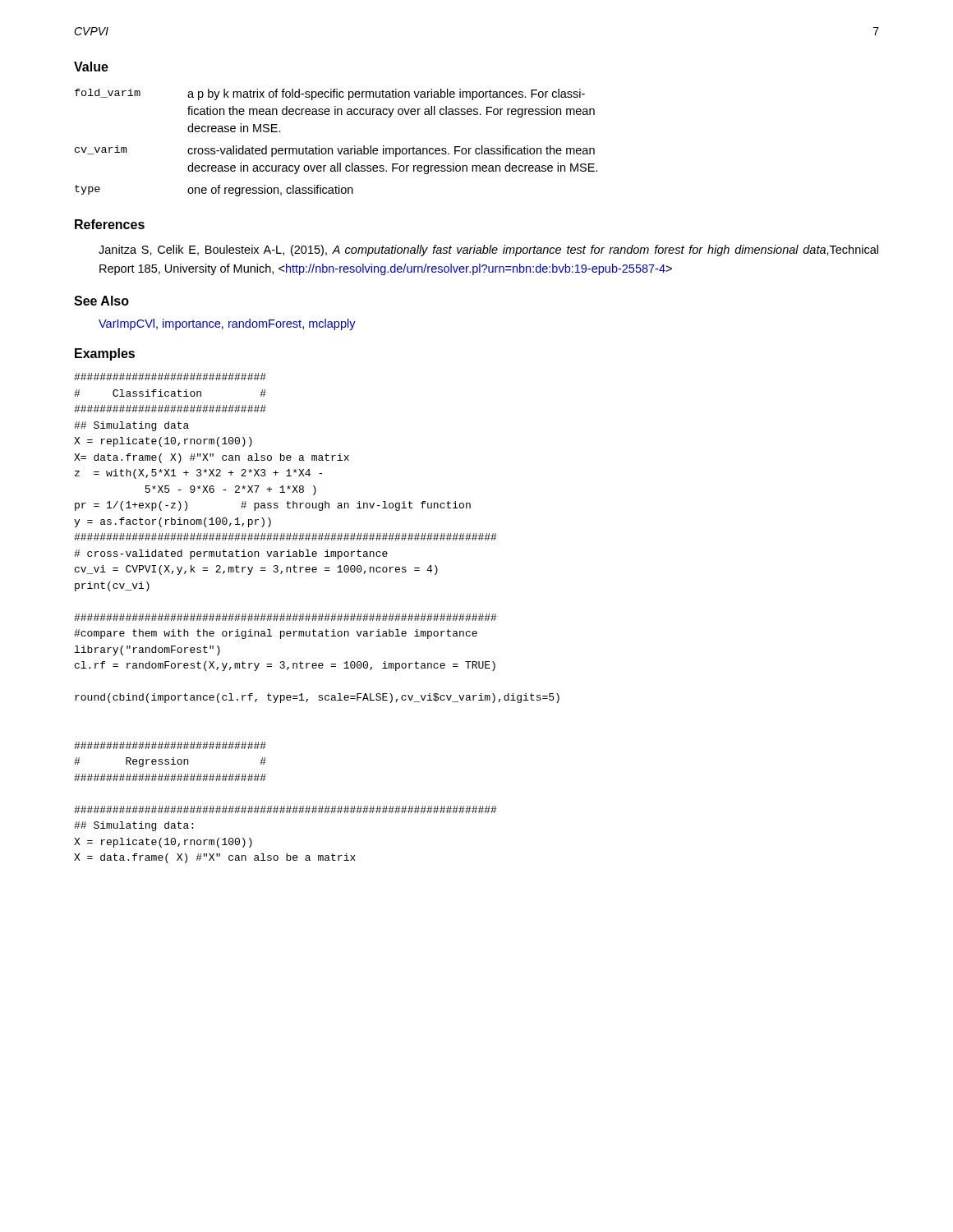Point to the passage starting "See Also"
Viewport: 953px width, 1232px height.
point(101,301)
